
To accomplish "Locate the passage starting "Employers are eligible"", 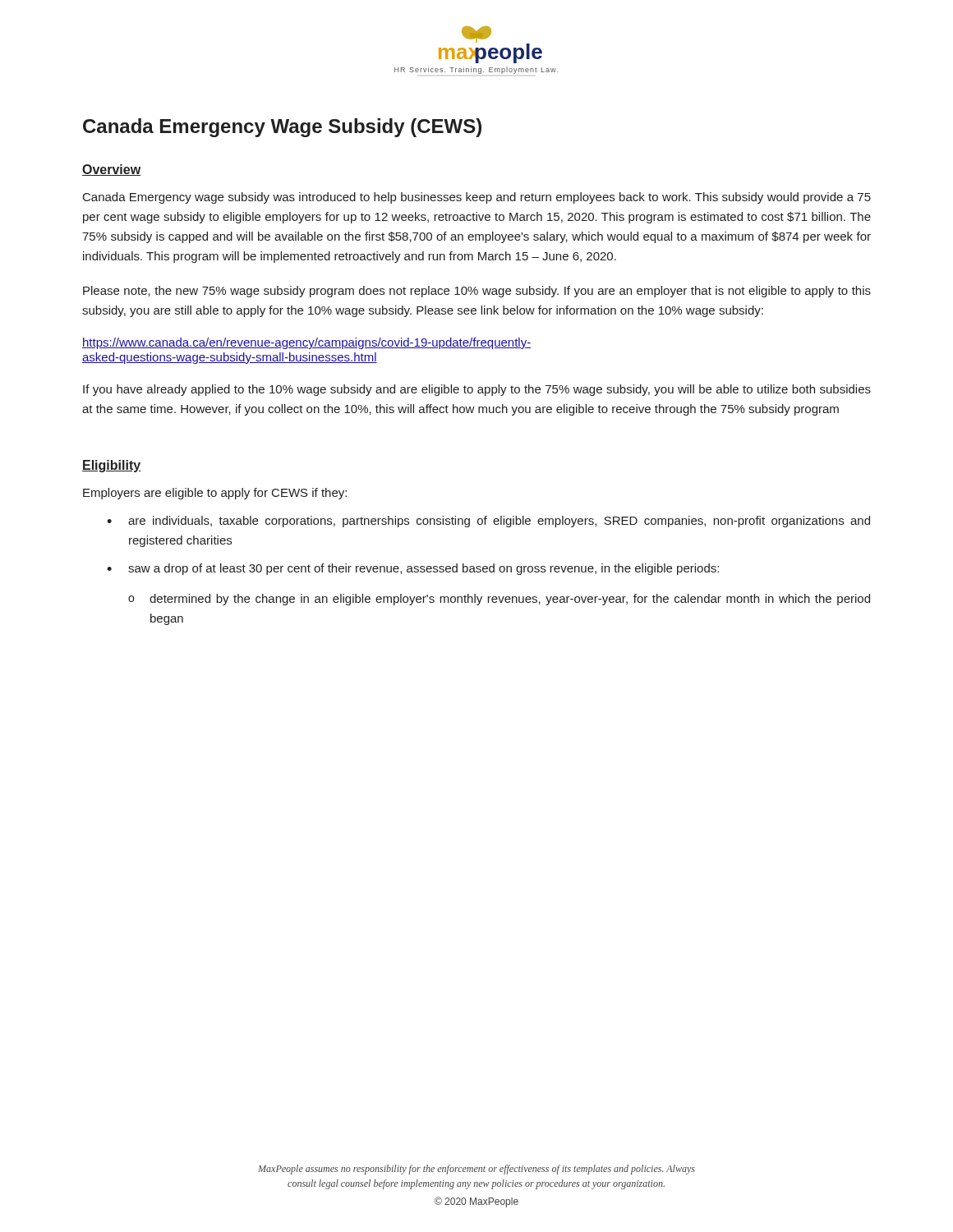I will (215, 492).
